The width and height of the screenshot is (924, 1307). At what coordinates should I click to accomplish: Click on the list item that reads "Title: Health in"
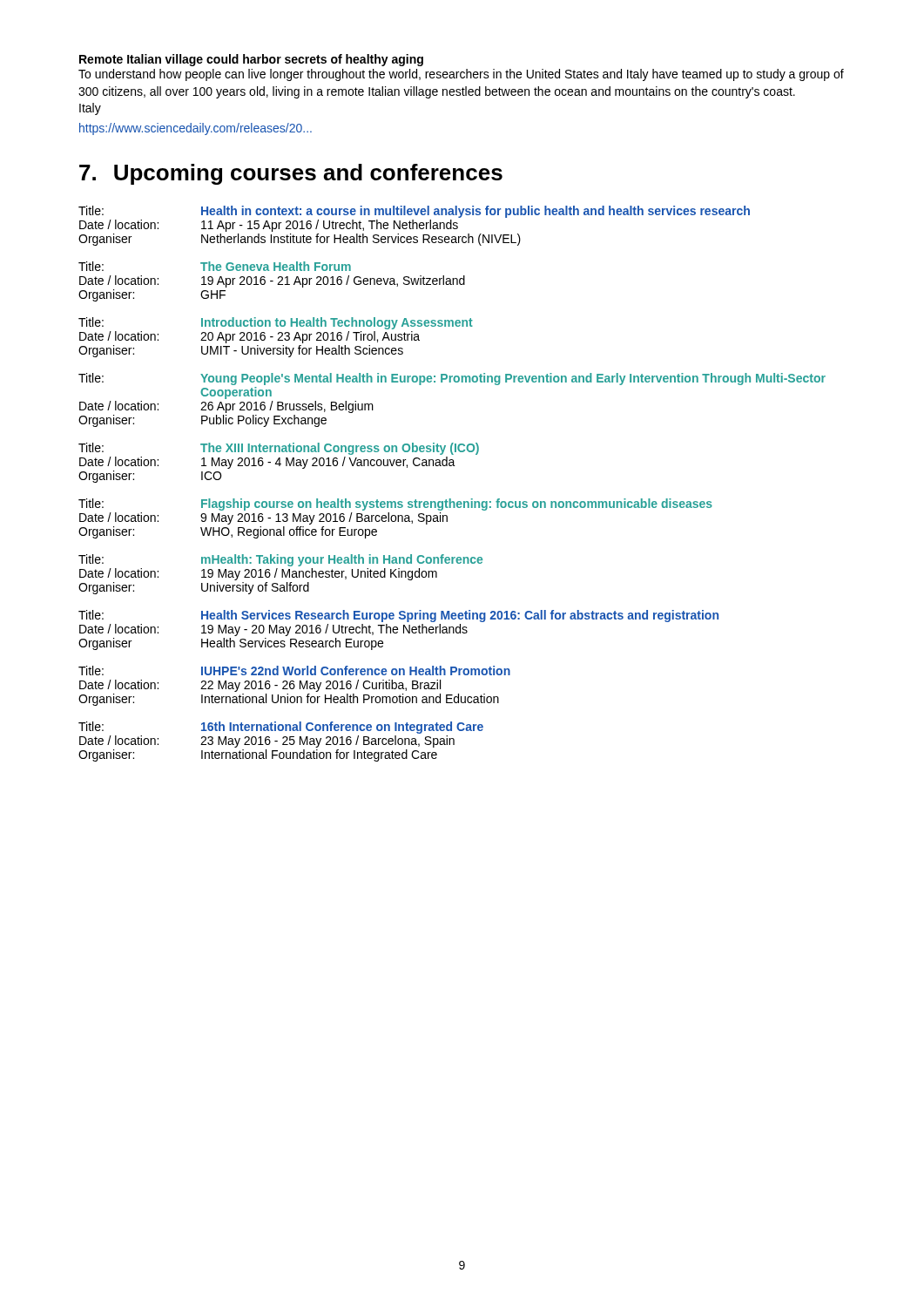click(462, 225)
